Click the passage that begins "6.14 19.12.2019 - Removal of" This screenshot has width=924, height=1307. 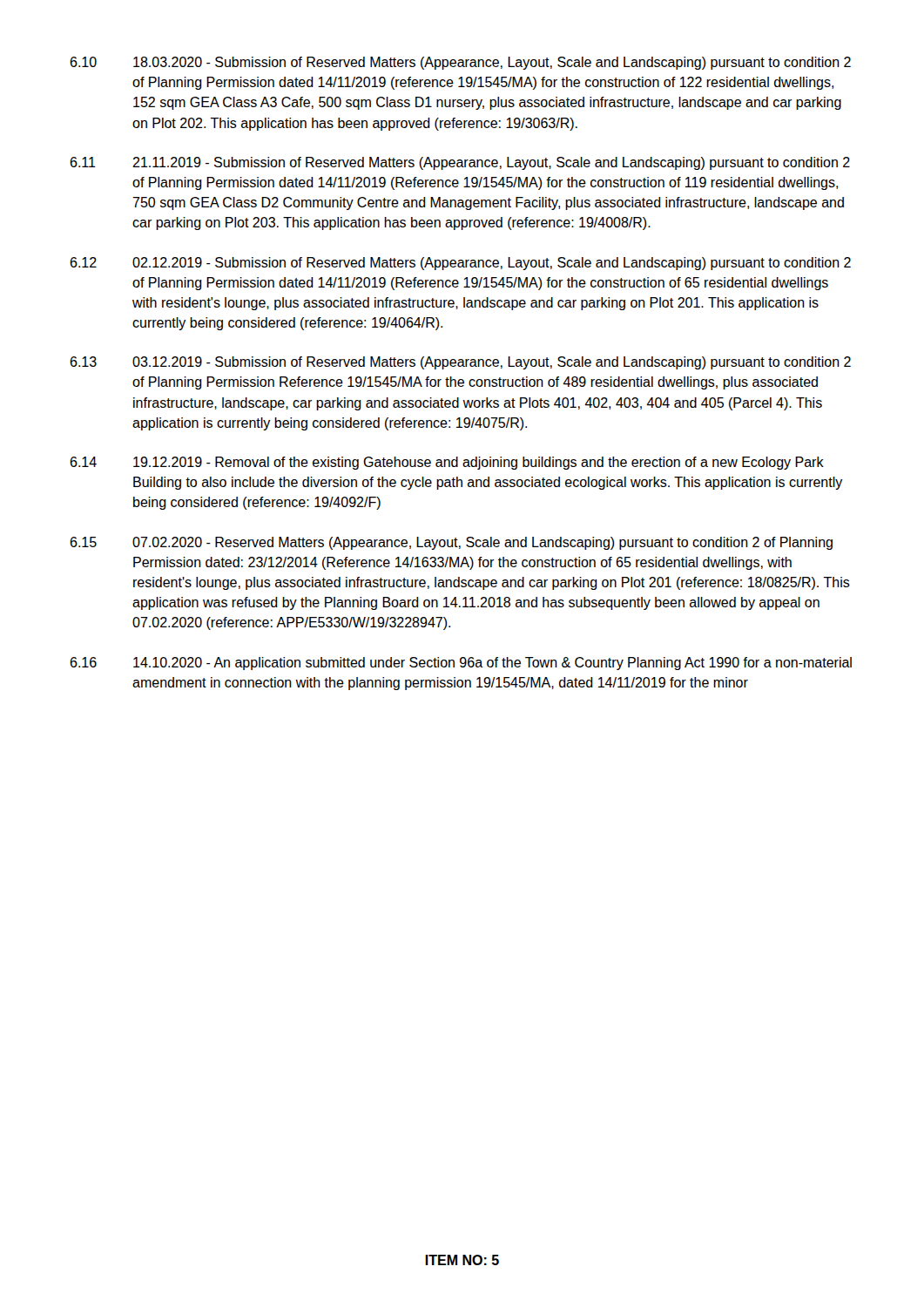point(462,483)
